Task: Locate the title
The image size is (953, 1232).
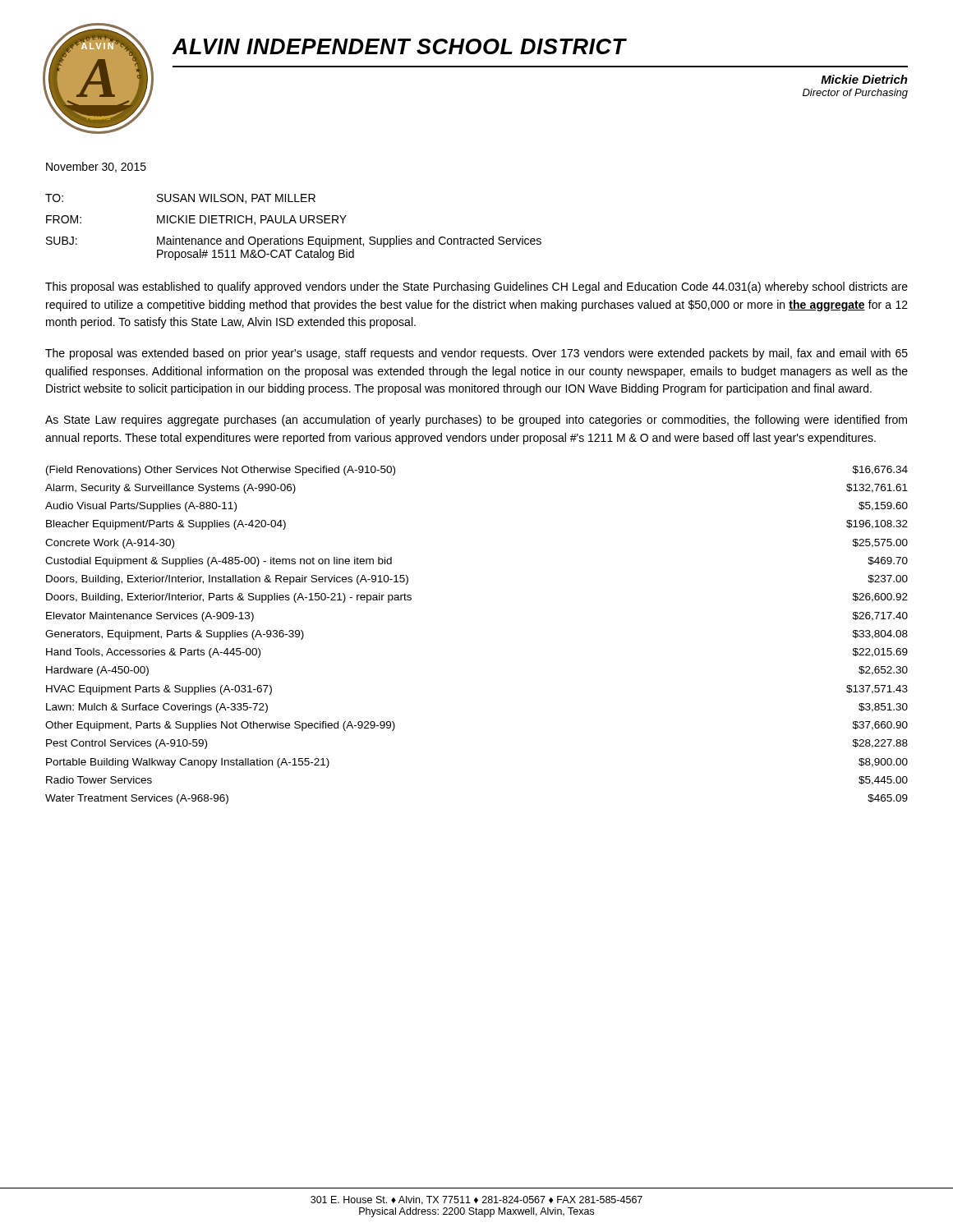Action: click(x=399, y=47)
